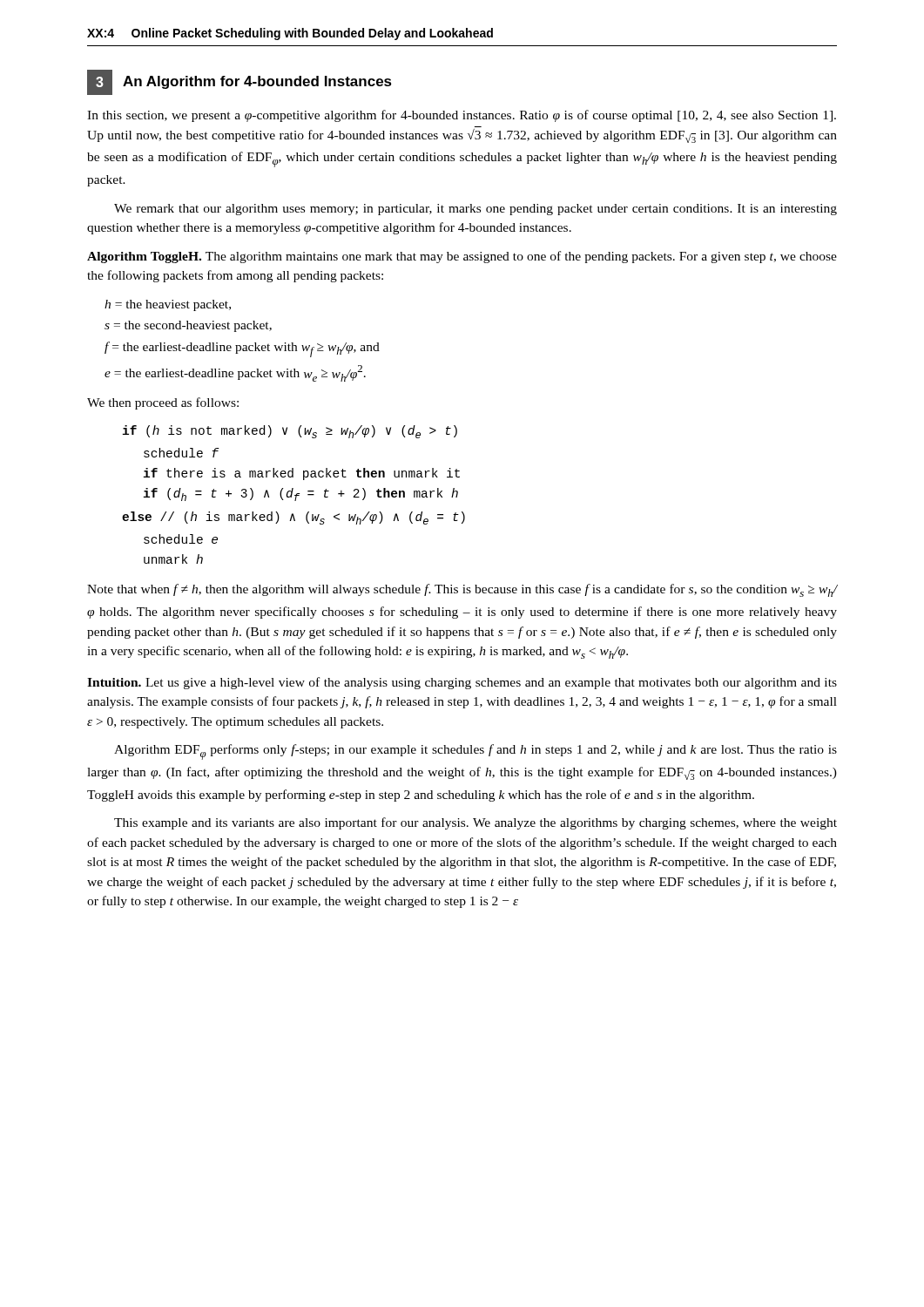Locate the element starting "Intuition. Let us give a high-level view"
Image resolution: width=924 pixels, height=1307 pixels.
coord(462,702)
